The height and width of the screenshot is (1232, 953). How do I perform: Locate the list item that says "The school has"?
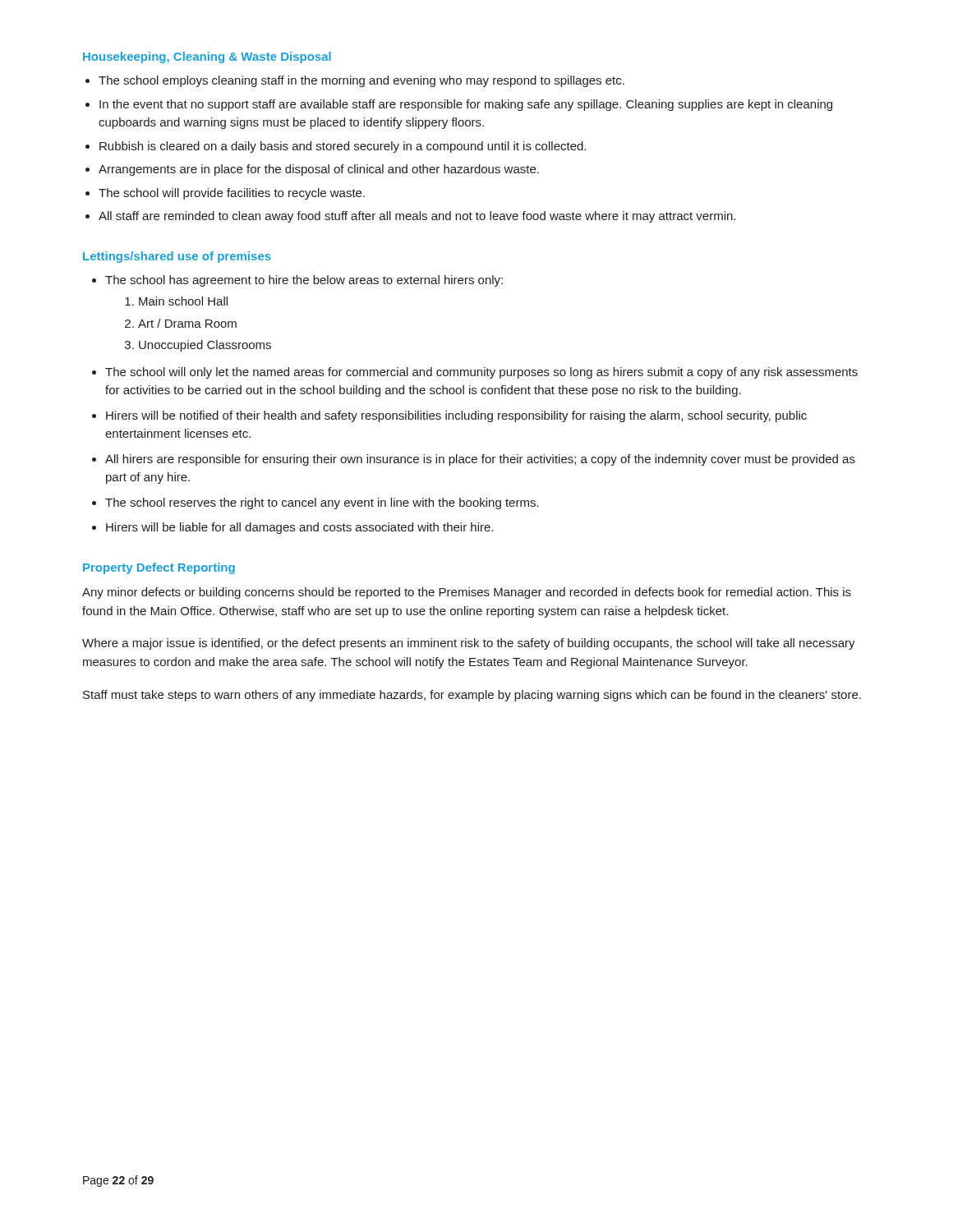pyautogui.click(x=304, y=281)
